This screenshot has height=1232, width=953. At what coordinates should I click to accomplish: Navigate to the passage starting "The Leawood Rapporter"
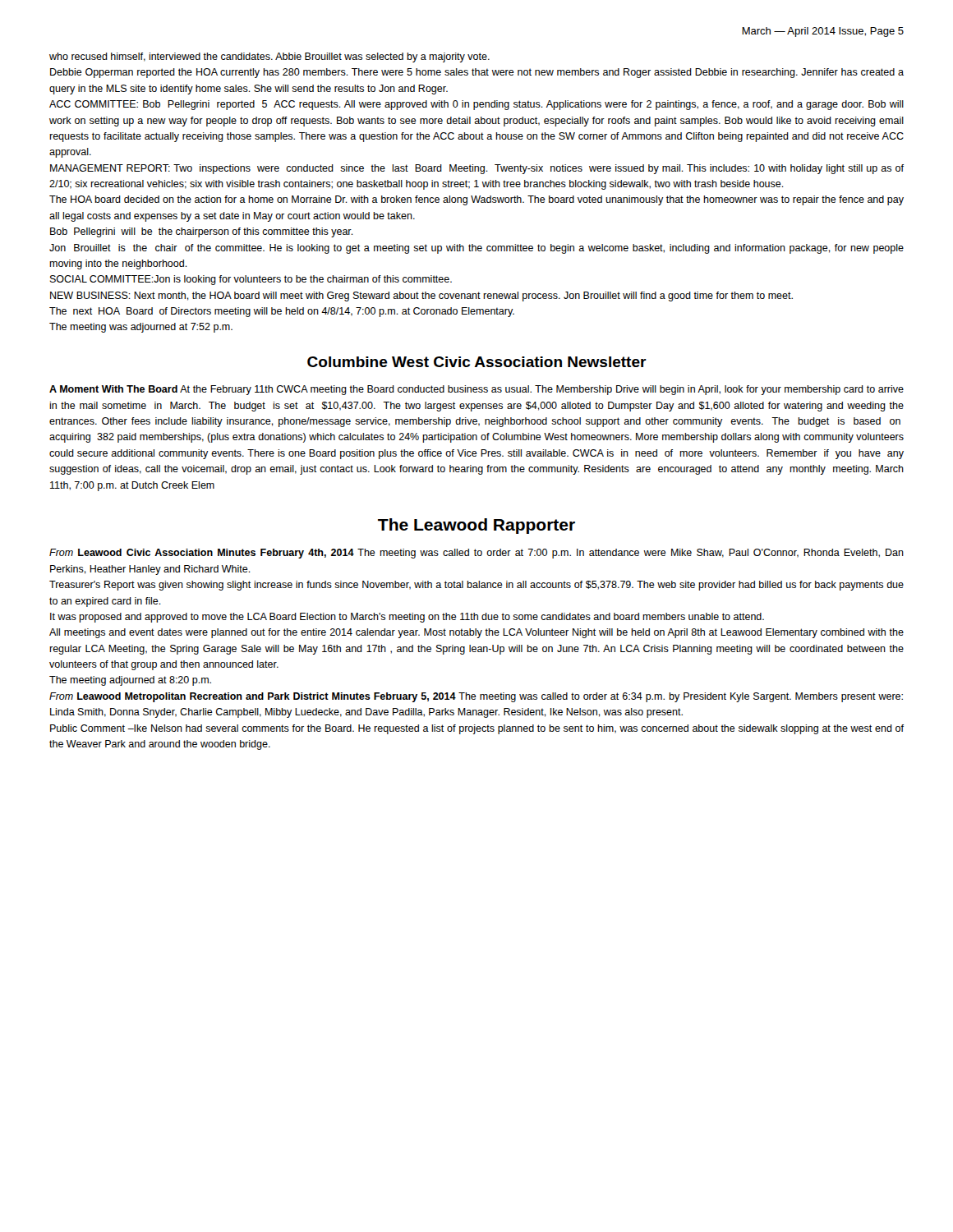(476, 524)
